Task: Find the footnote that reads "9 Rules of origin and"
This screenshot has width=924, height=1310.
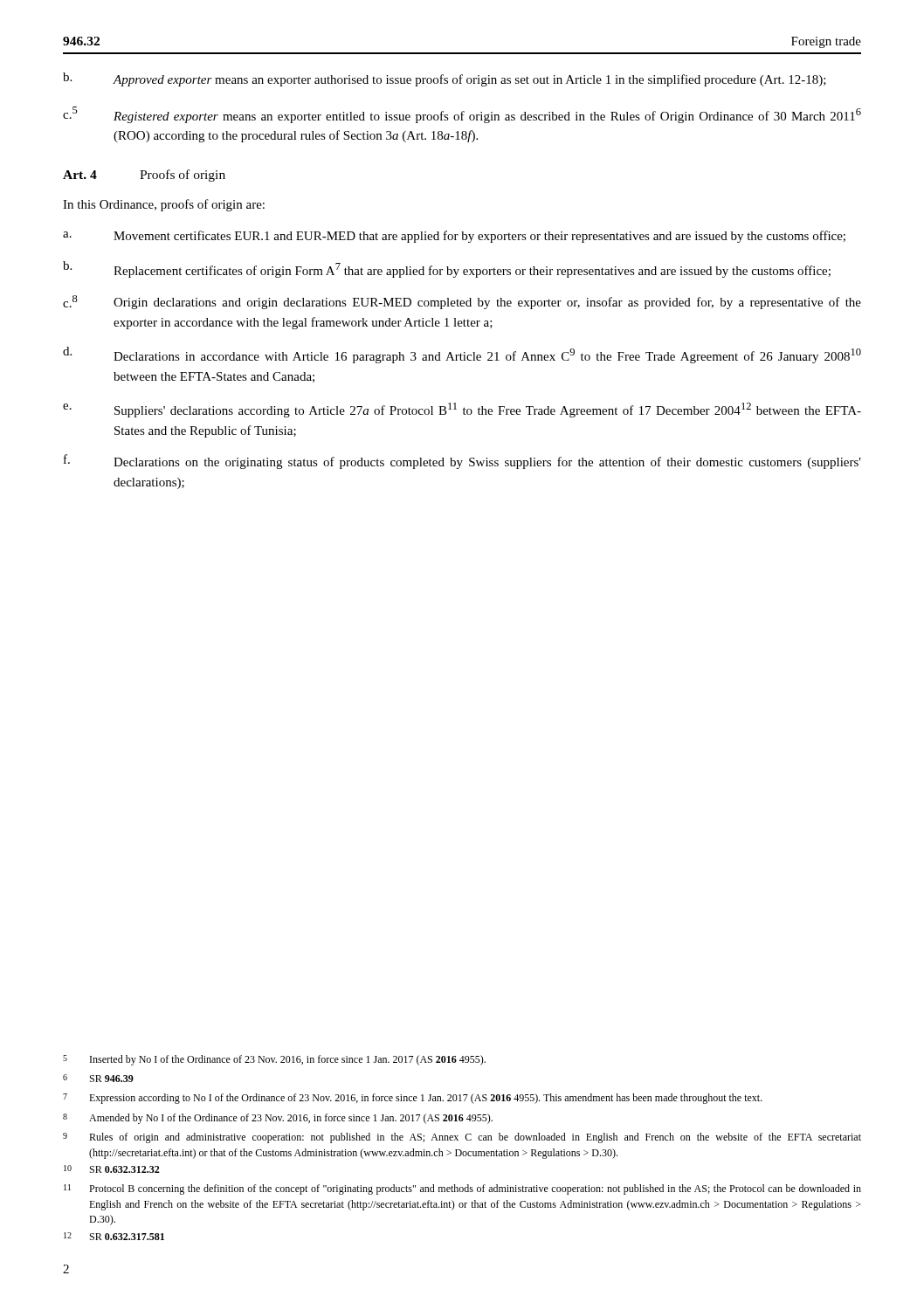Action: pos(462,1145)
